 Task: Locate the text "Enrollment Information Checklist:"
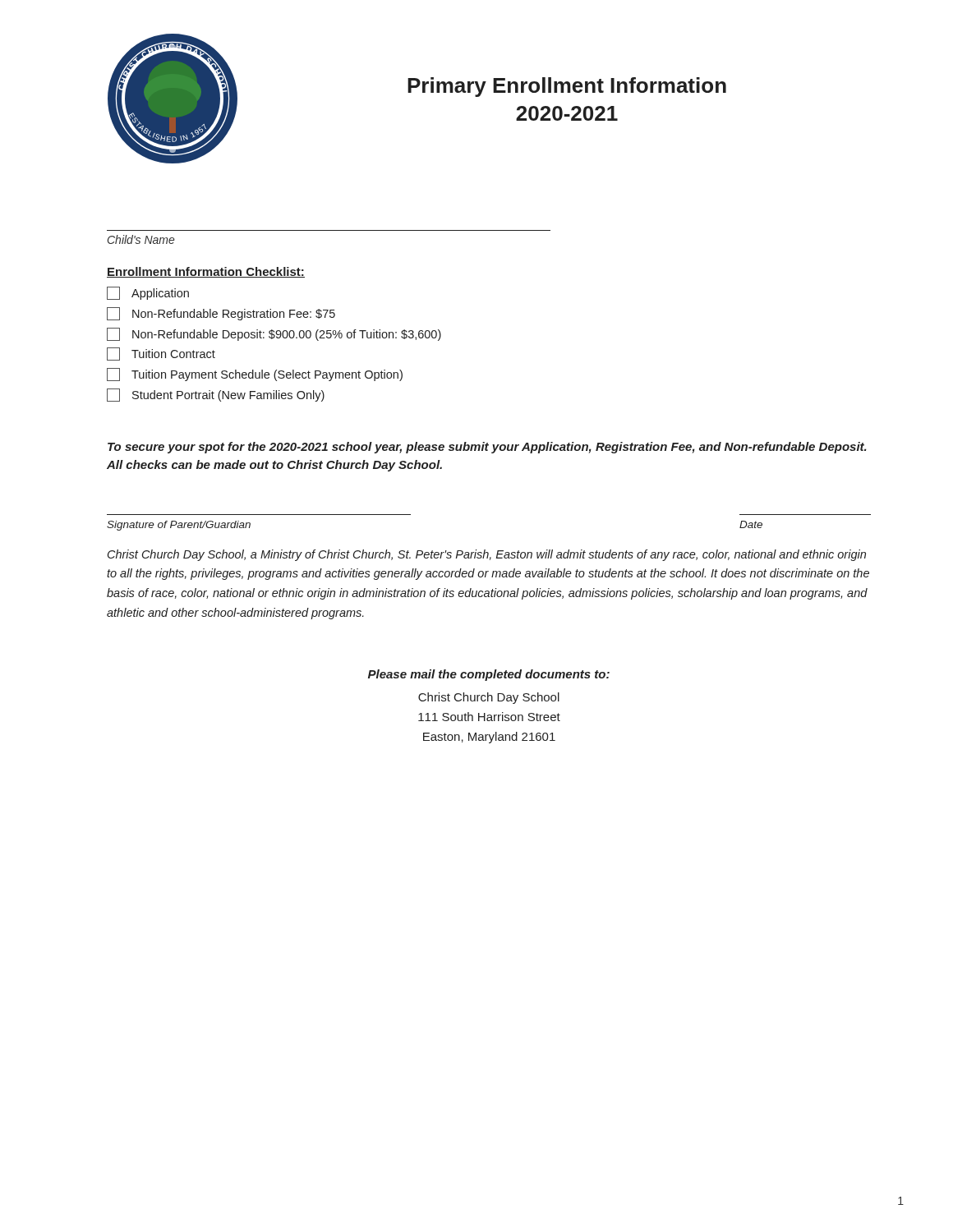[x=206, y=271]
